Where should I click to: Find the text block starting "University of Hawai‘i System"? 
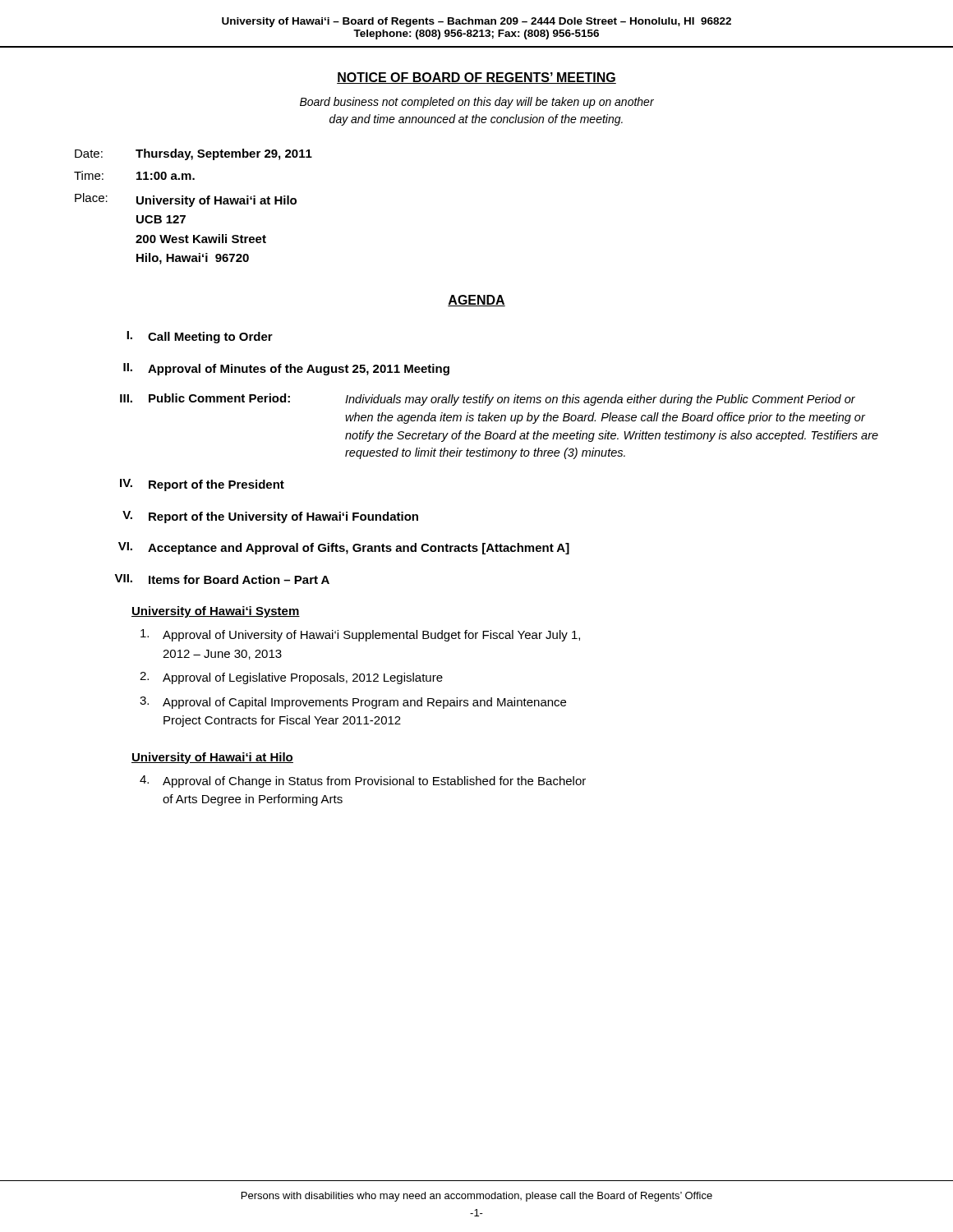[215, 611]
